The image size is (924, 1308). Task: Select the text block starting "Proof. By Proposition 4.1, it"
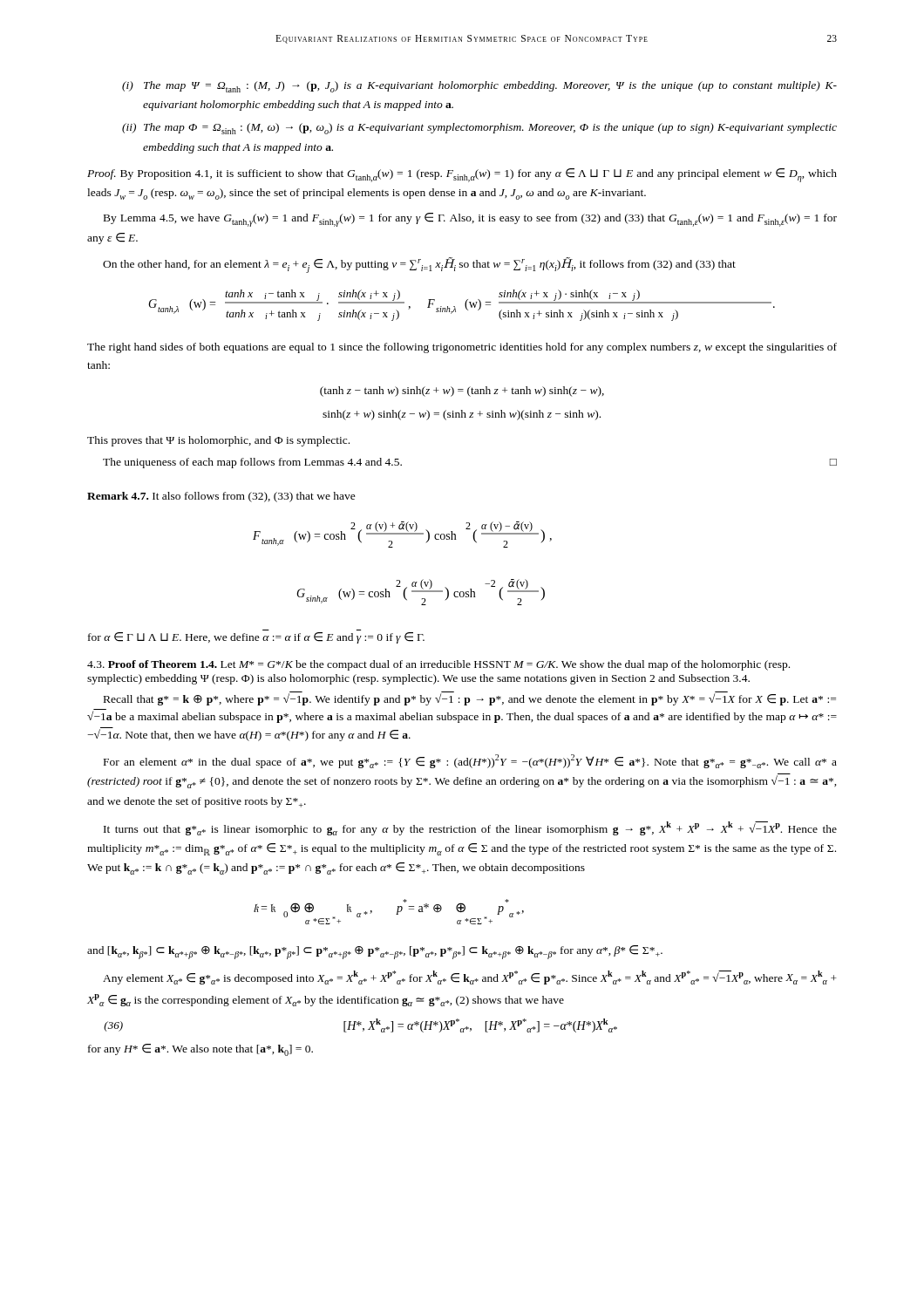point(462,184)
